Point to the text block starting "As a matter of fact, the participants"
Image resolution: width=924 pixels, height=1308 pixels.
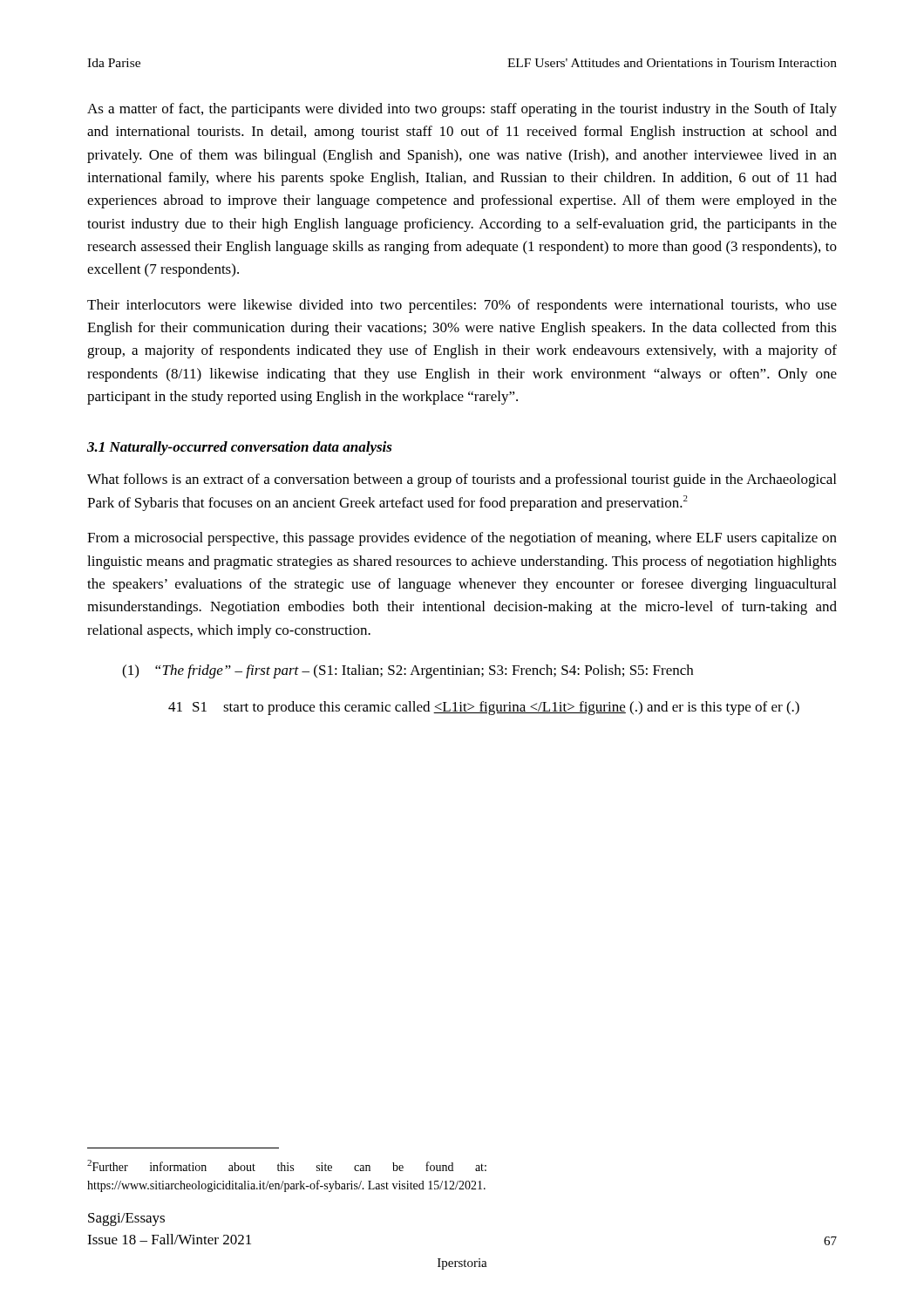click(x=462, y=189)
